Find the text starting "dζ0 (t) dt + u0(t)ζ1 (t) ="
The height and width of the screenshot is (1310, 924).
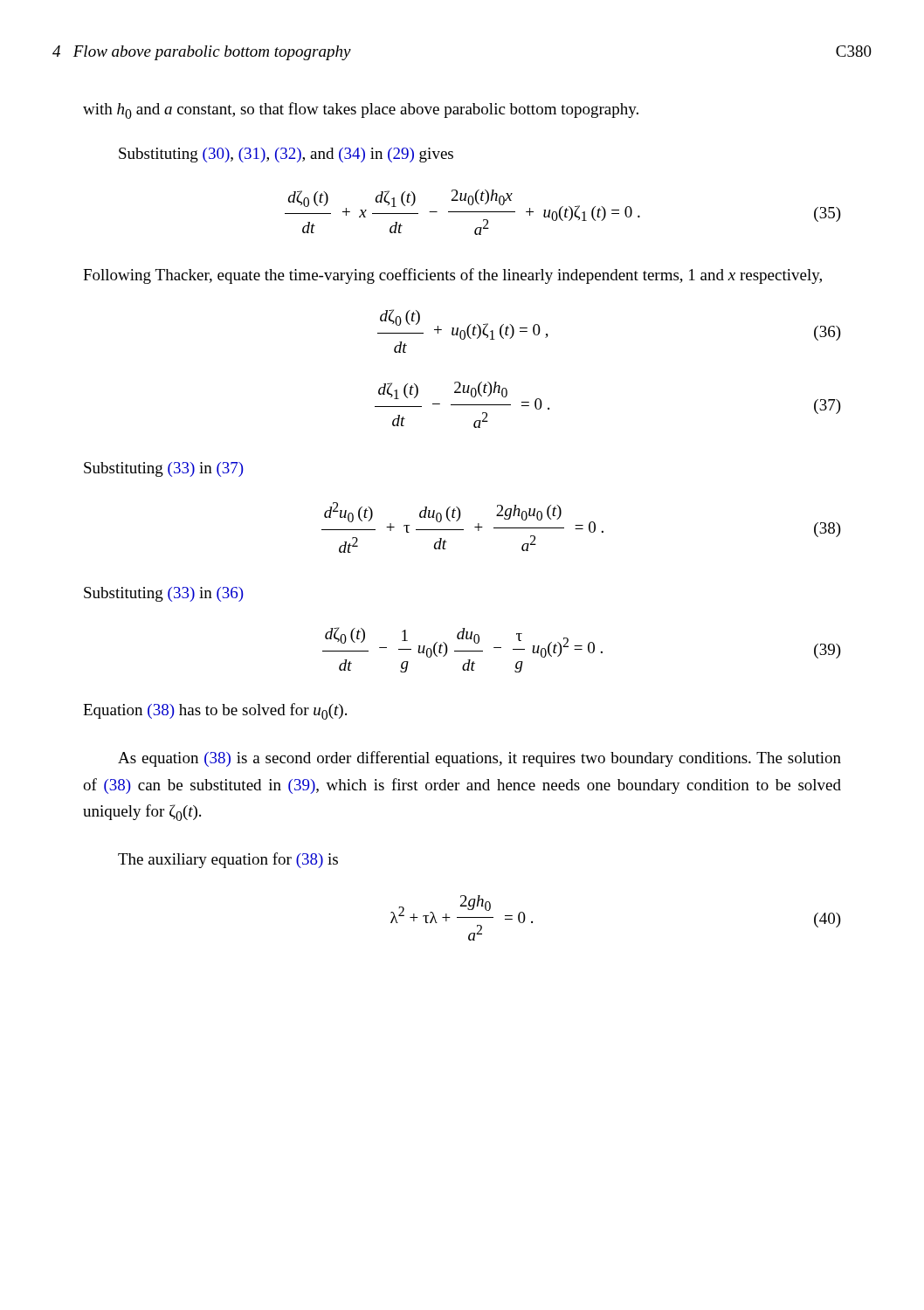(x=462, y=332)
